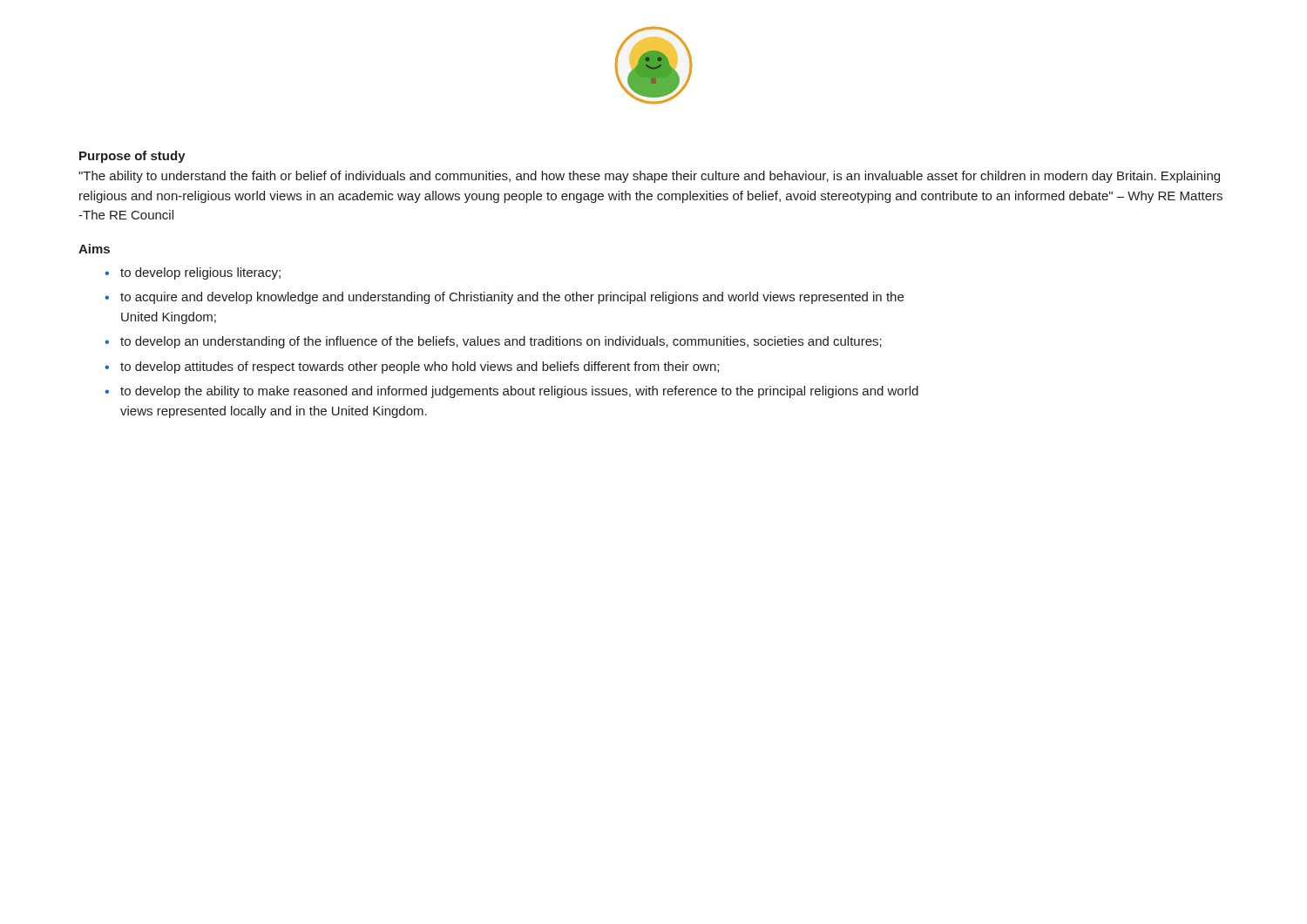Click on the list item that reads "to acquire and develop knowledge and"
Viewport: 1307px width, 924px height.
512,306
